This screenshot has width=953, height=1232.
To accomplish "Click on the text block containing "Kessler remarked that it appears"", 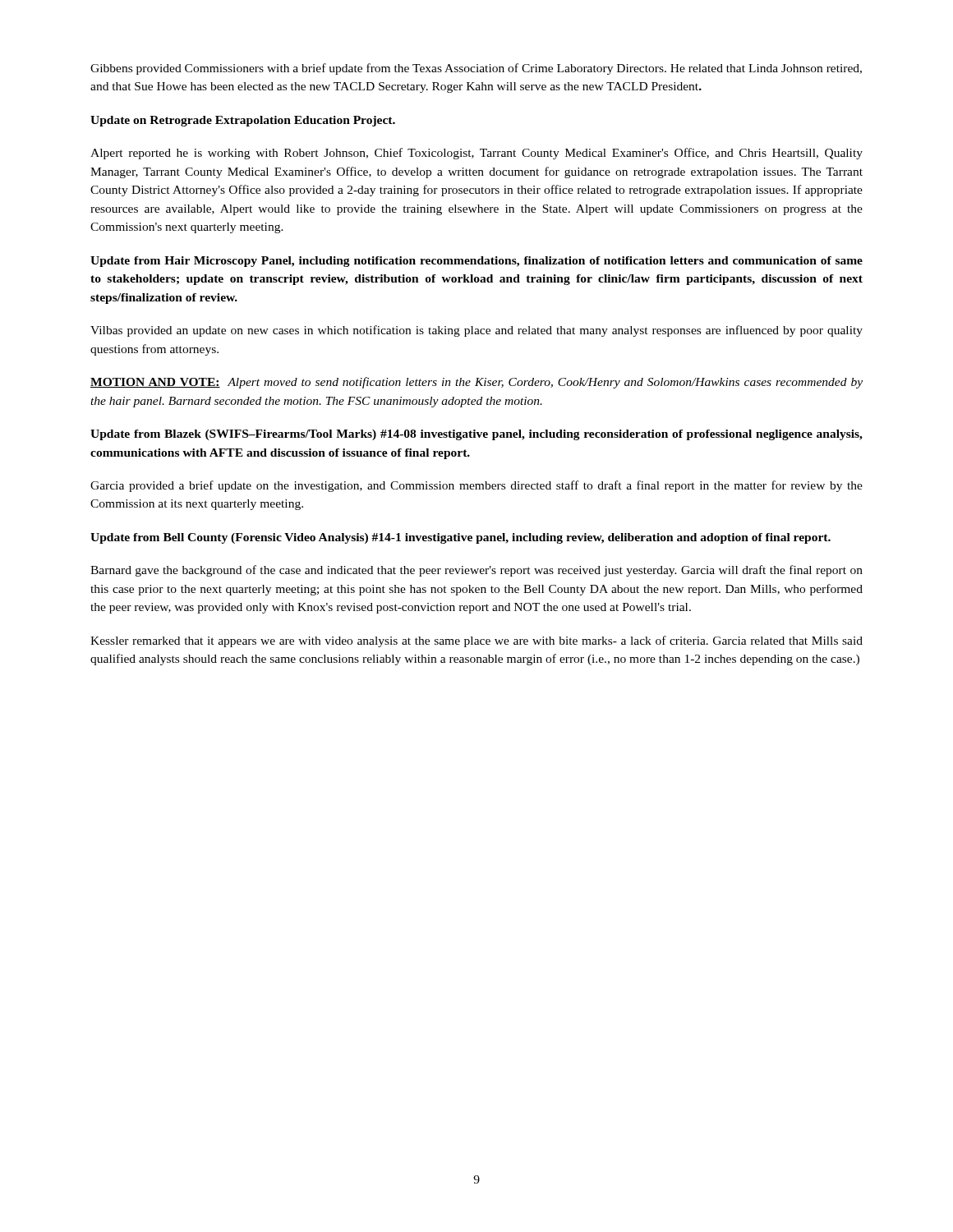I will point(476,649).
